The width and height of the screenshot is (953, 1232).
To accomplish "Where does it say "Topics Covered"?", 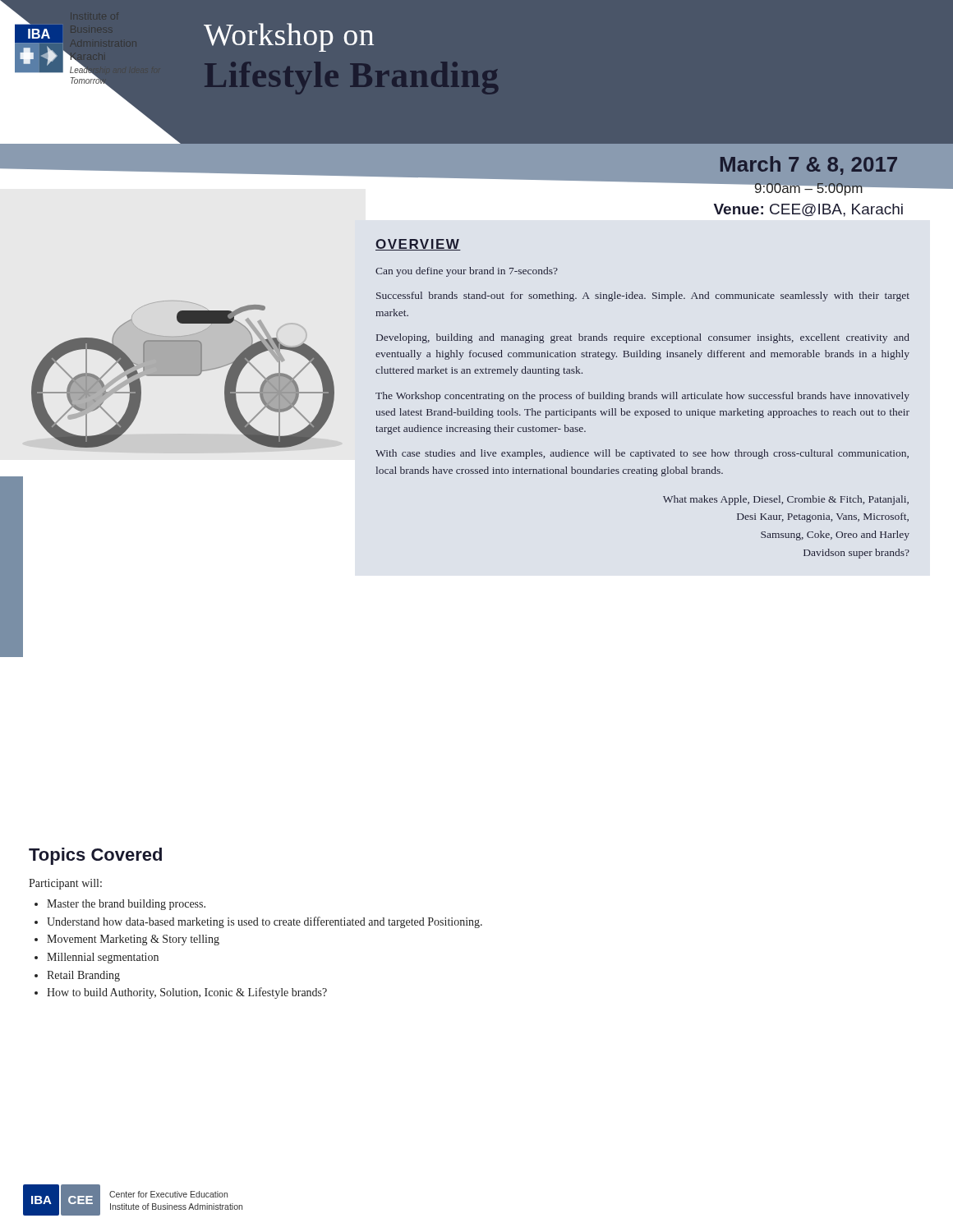I will click(x=96, y=855).
